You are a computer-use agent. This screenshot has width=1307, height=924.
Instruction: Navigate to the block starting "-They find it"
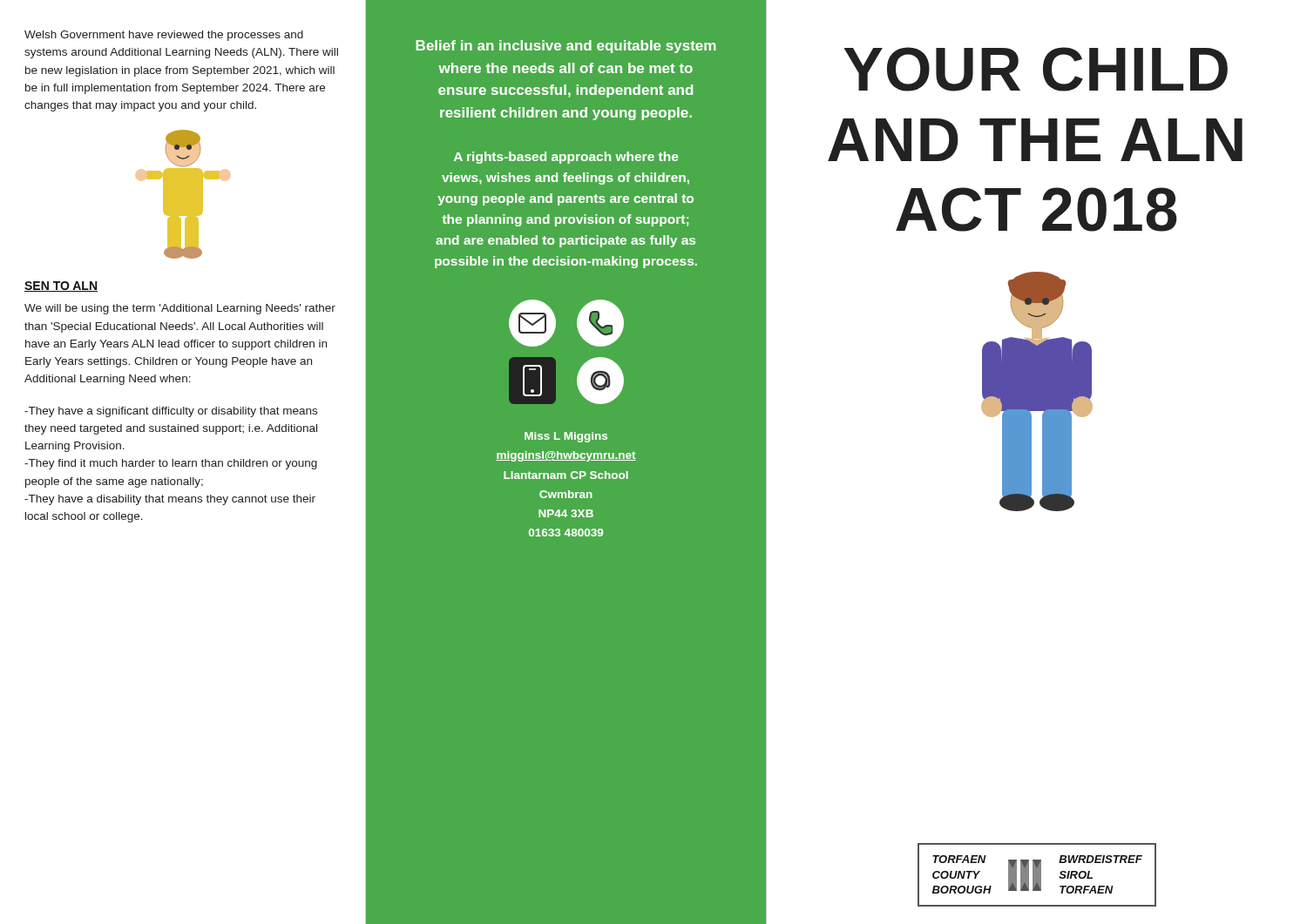(171, 472)
